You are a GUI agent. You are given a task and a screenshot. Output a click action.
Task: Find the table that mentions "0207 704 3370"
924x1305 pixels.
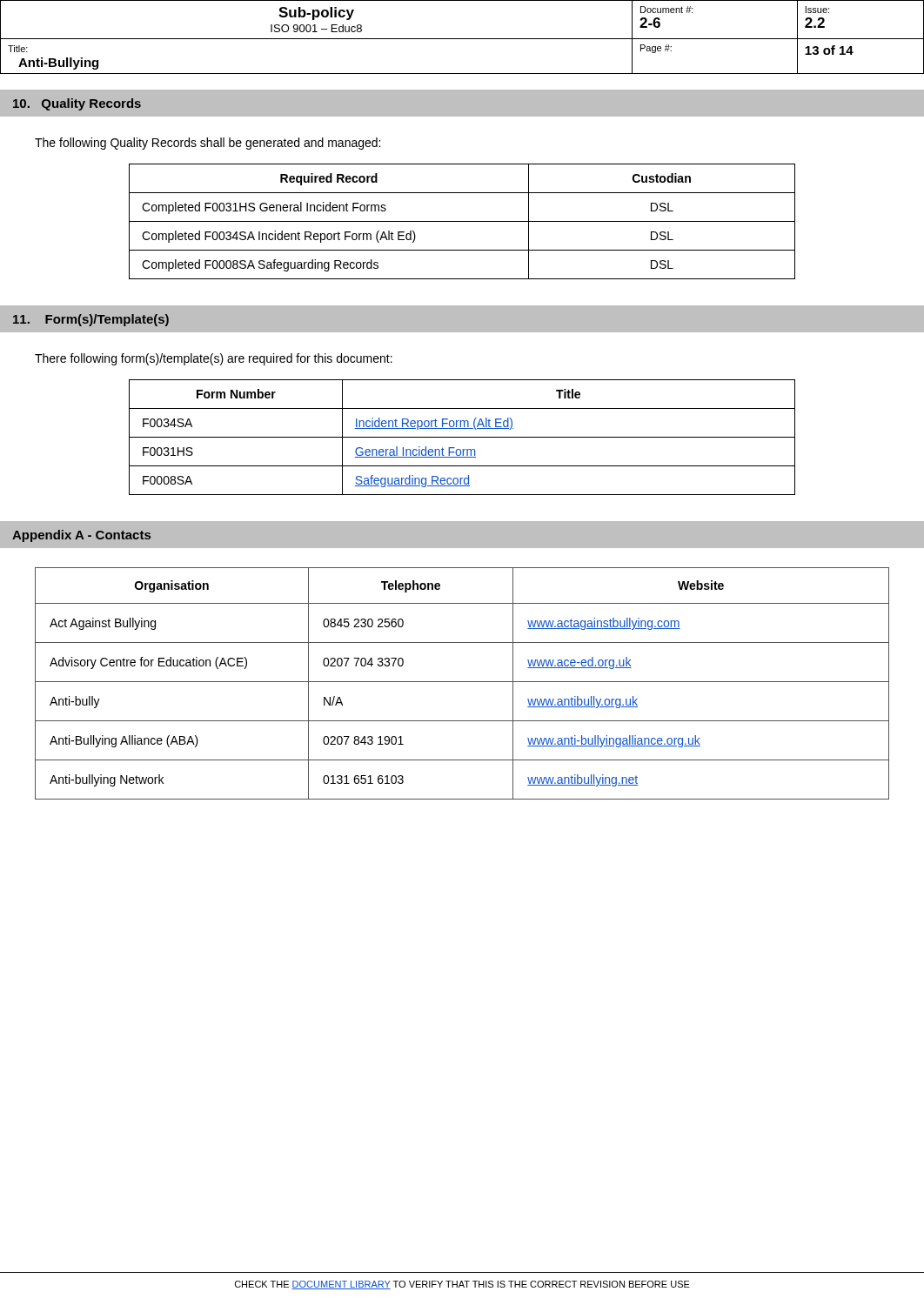click(462, 683)
